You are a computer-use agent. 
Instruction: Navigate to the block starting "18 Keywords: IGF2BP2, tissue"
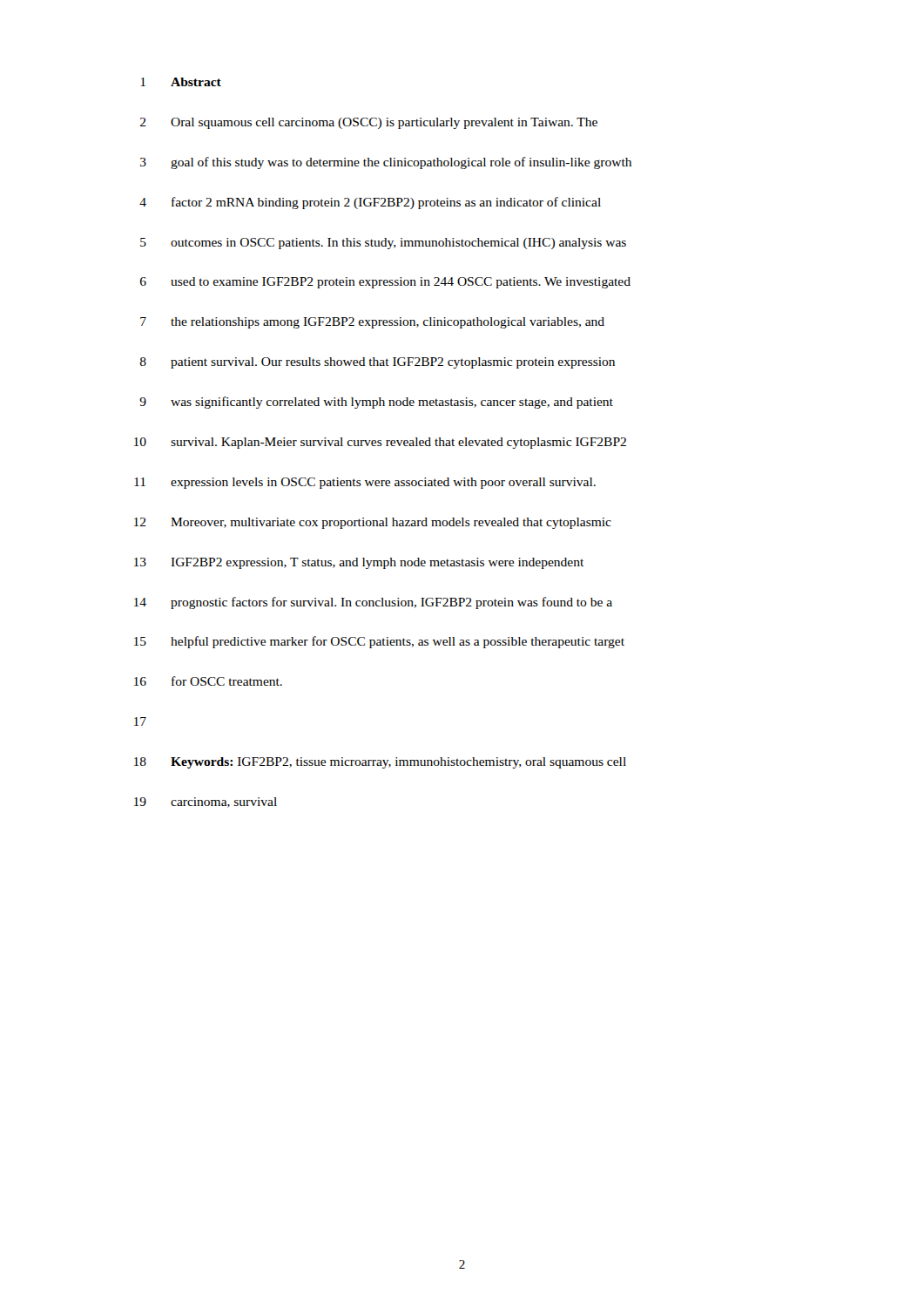[x=462, y=762]
